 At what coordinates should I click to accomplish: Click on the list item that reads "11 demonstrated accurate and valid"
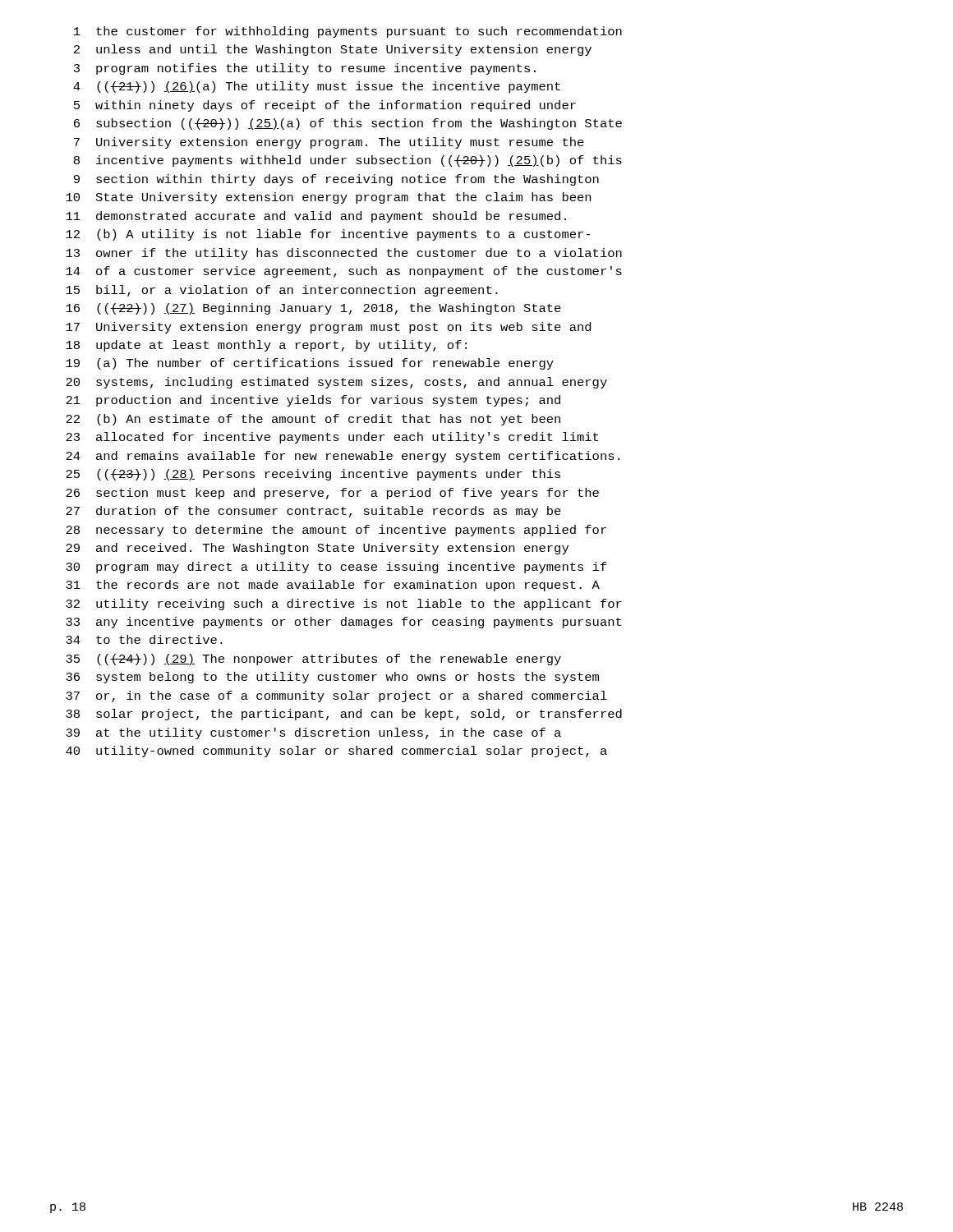[x=476, y=217]
